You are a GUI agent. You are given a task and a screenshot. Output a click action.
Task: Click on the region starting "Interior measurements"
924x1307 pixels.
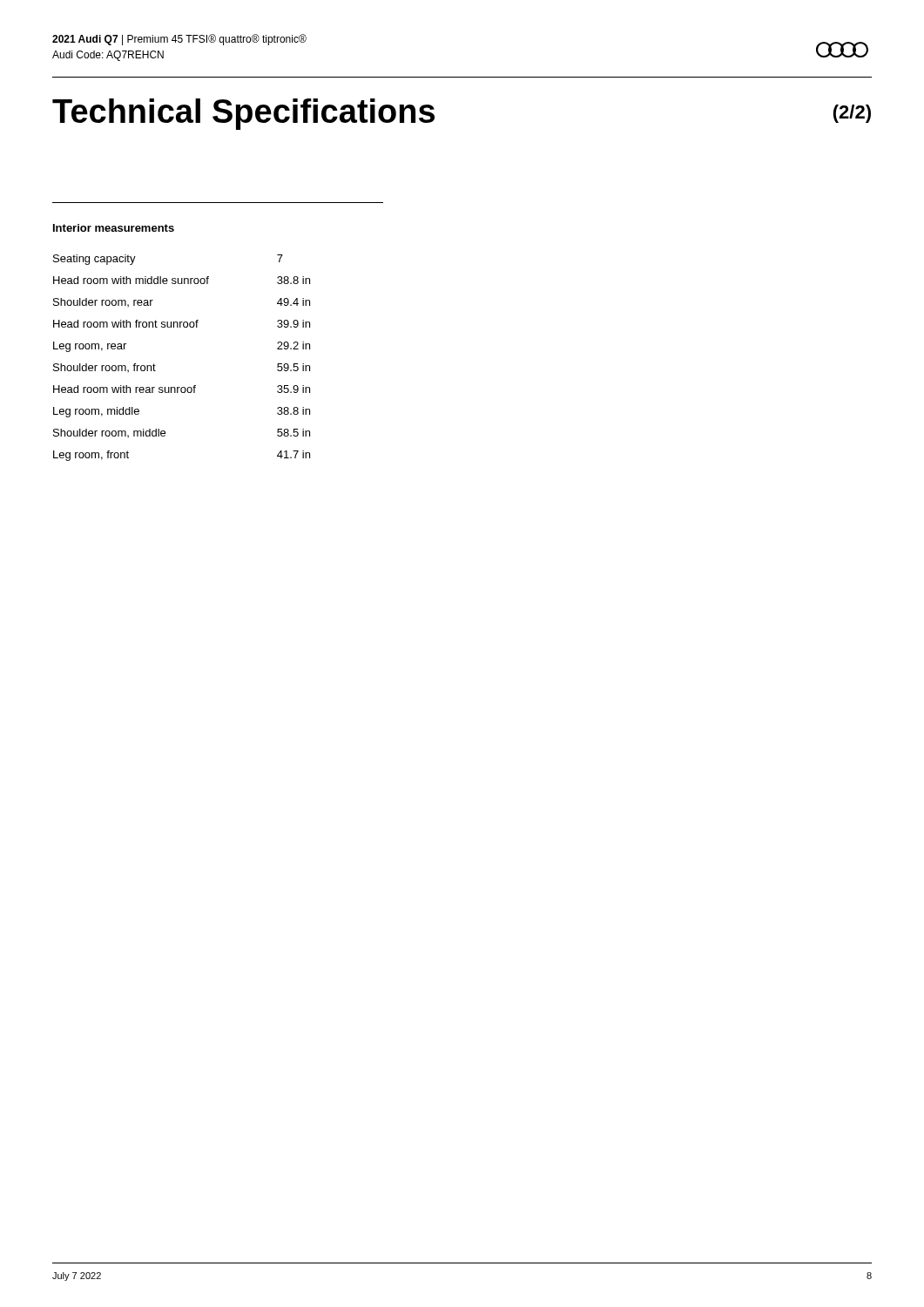113,228
